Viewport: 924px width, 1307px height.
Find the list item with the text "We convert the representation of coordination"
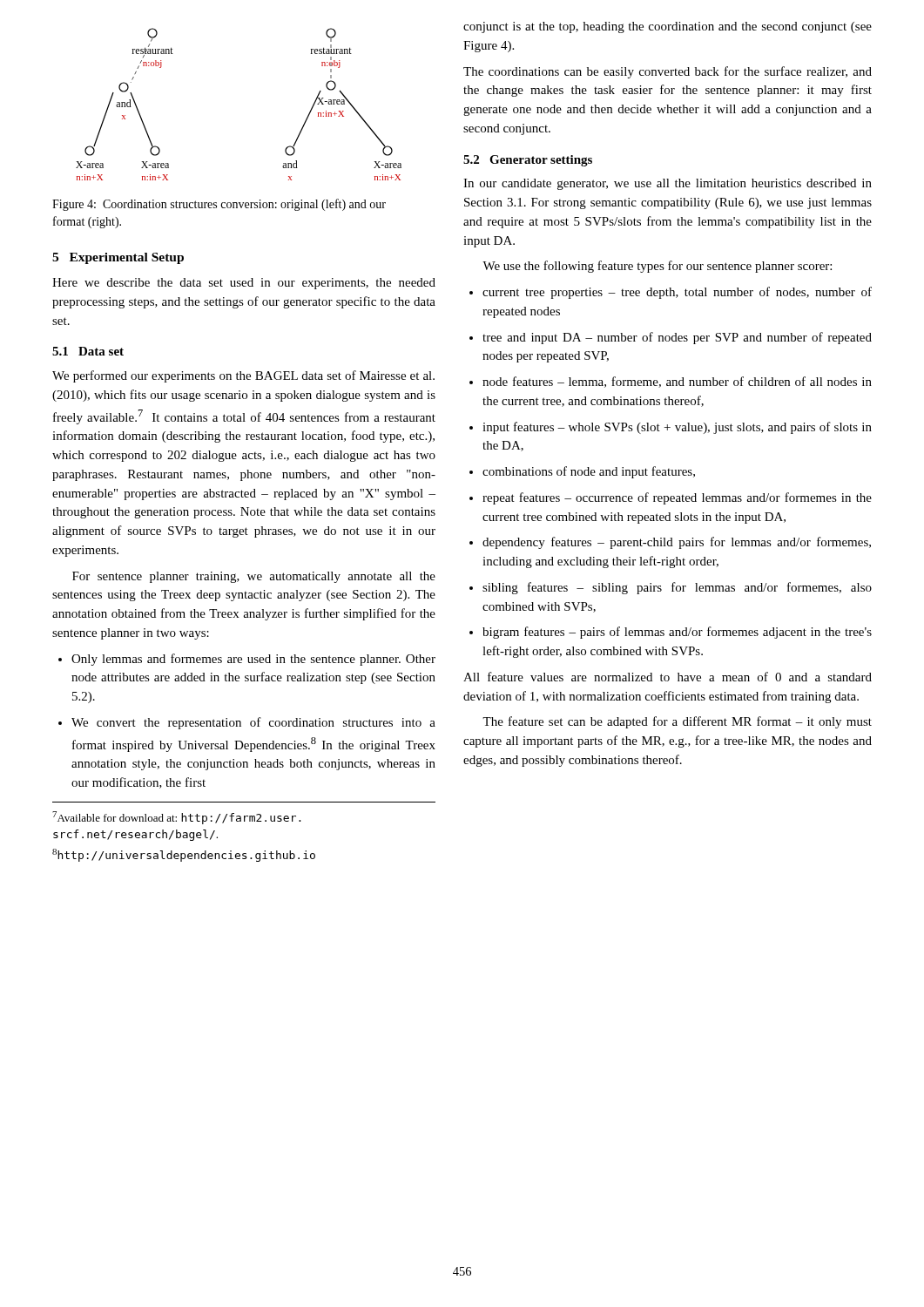coord(244,753)
